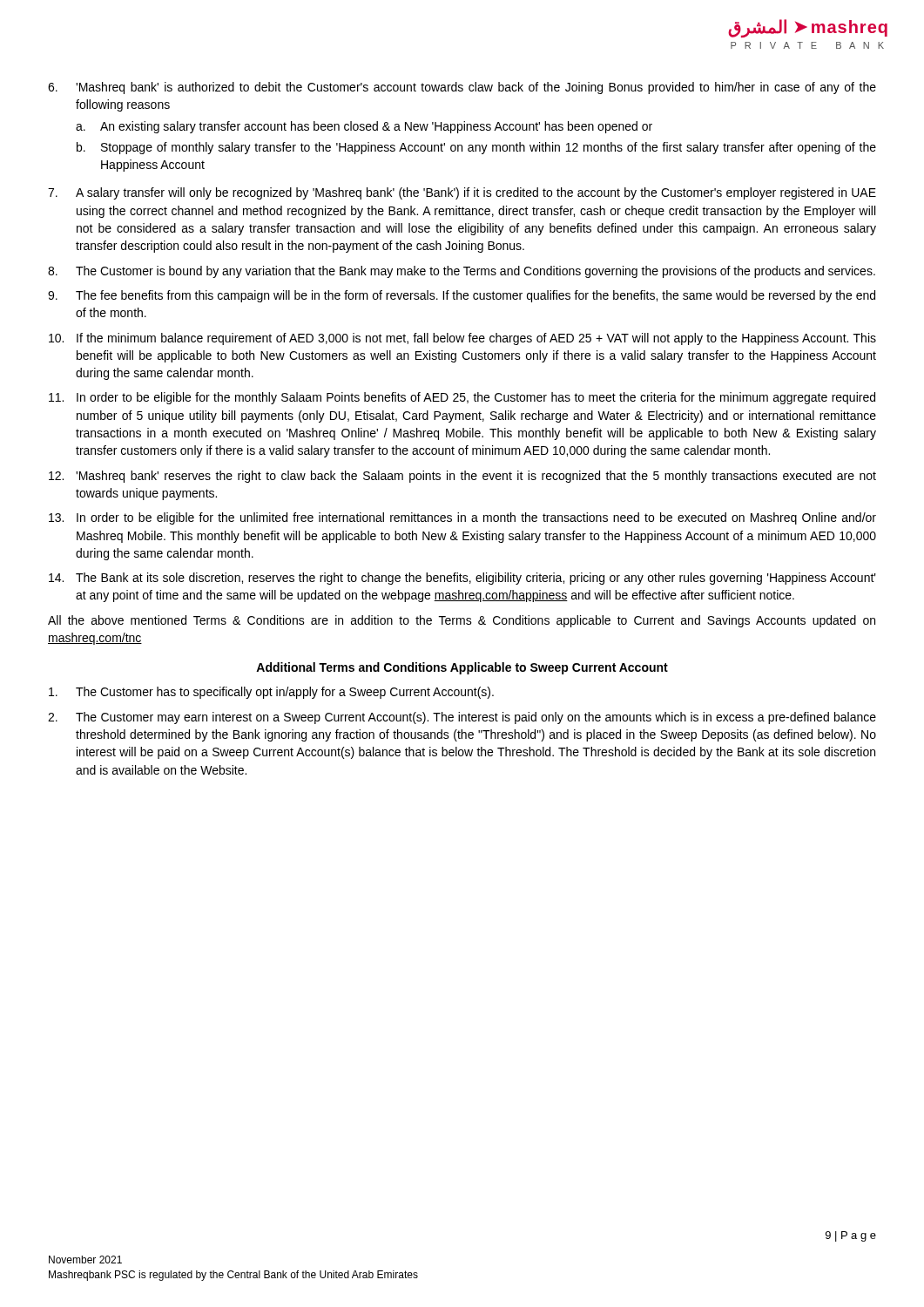The height and width of the screenshot is (1307, 924).
Task: Point to the block beginning "14. The Bank at"
Action: [x=462, y=587]
